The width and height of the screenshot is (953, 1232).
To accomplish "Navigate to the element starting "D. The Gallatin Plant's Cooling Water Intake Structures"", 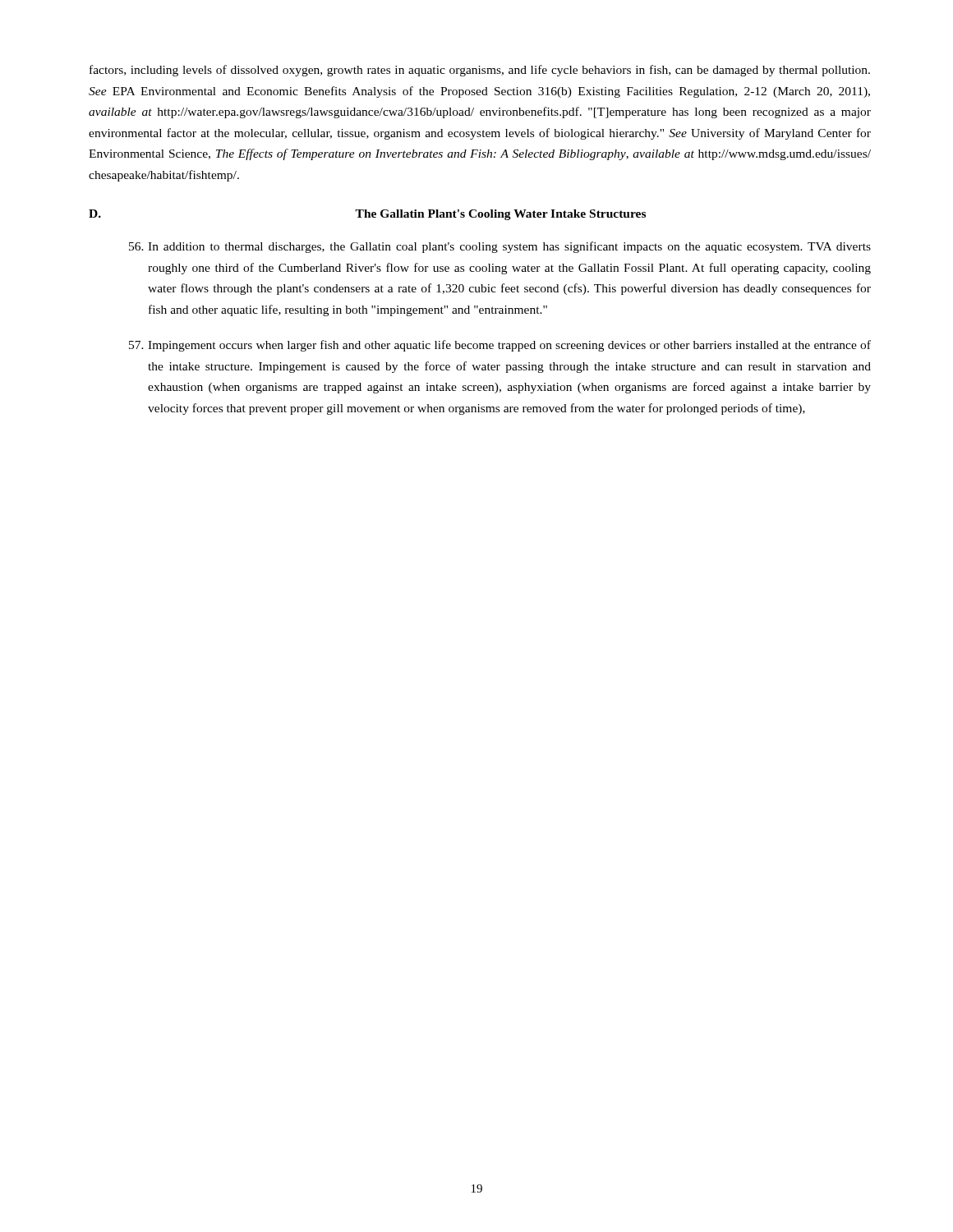I will pos(480,214).
